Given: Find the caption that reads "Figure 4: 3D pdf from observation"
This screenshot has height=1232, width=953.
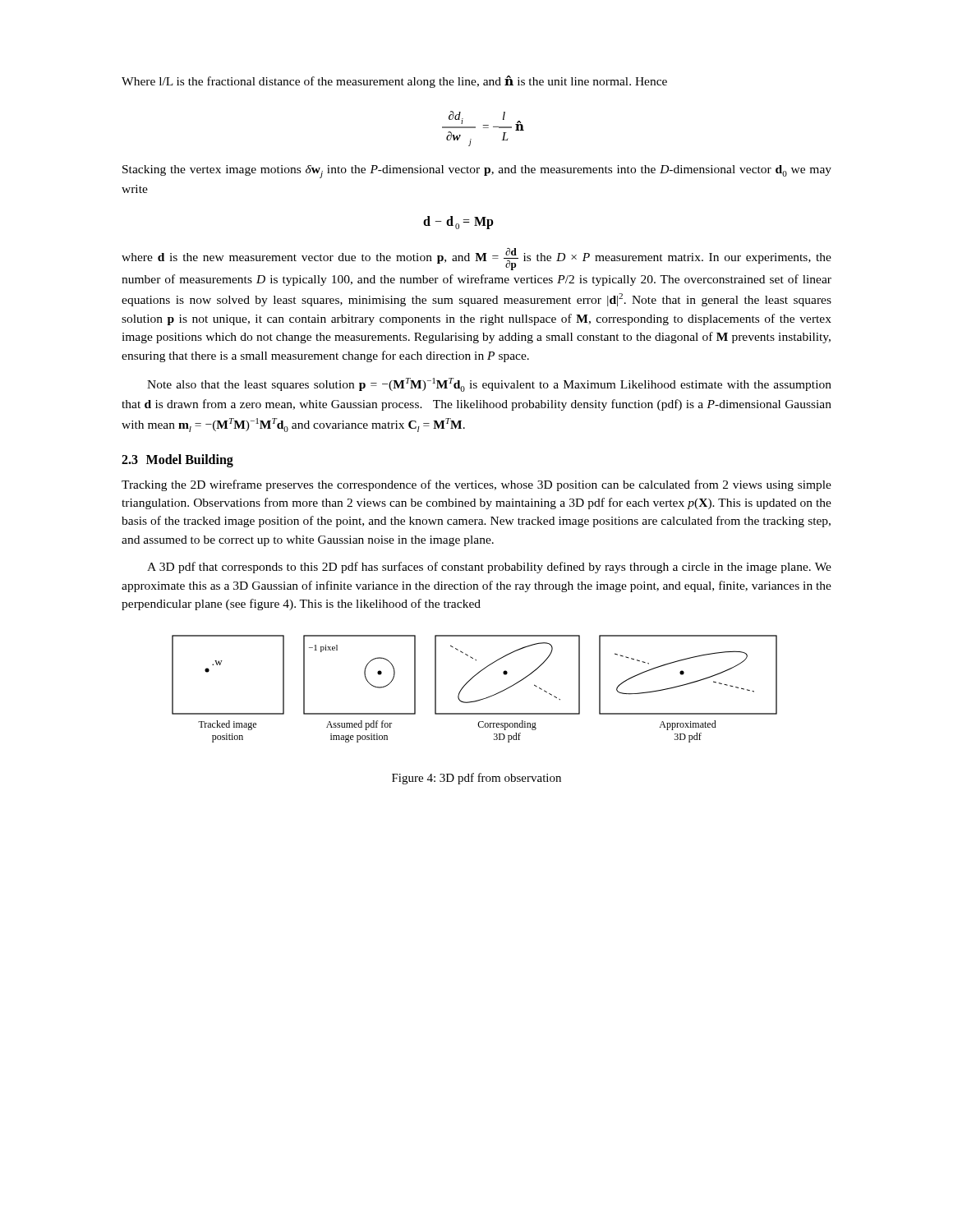Looking at the screenshot, I should 476,778.
